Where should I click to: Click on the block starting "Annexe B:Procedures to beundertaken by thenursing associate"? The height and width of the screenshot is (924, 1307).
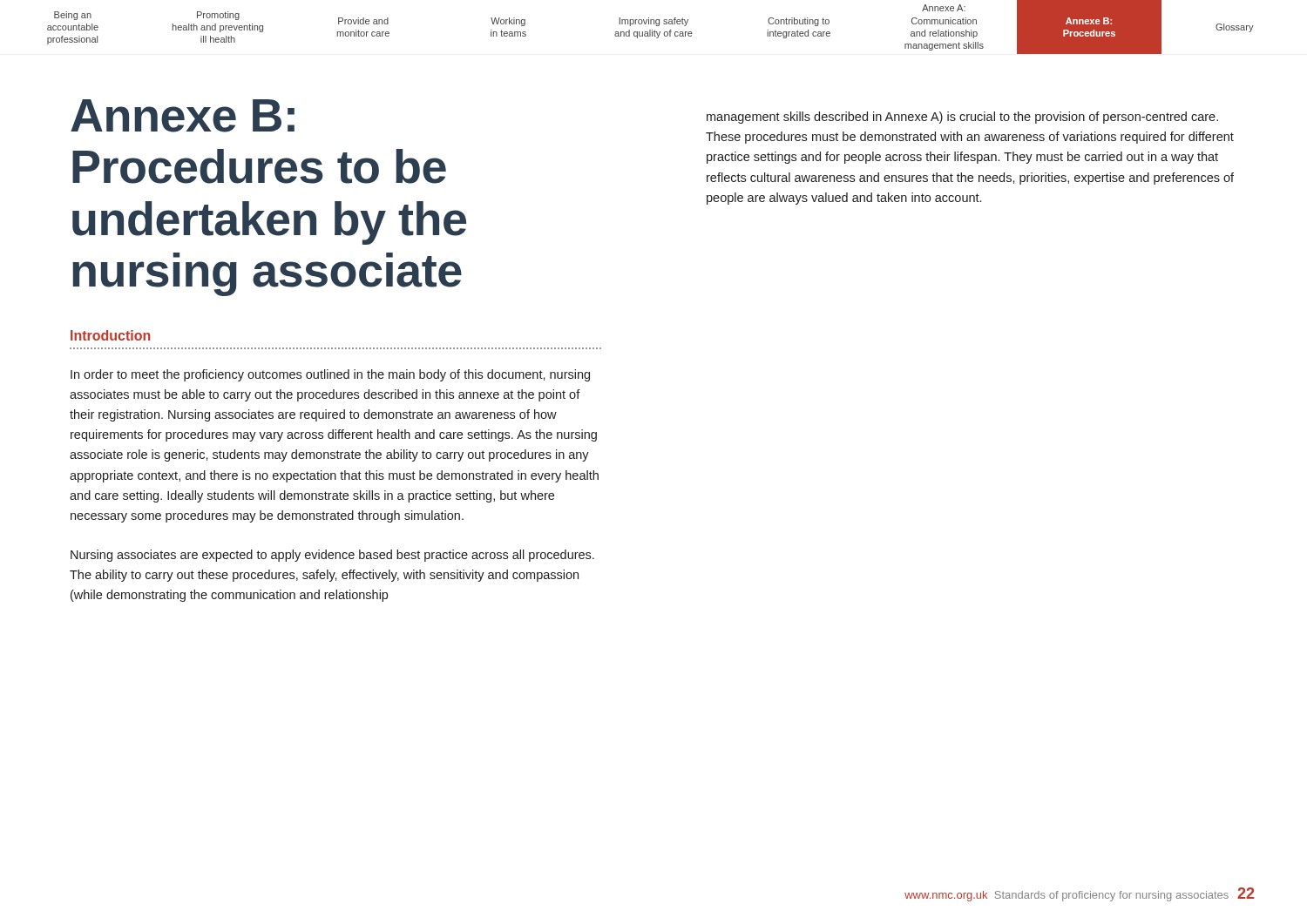[335, 193]
